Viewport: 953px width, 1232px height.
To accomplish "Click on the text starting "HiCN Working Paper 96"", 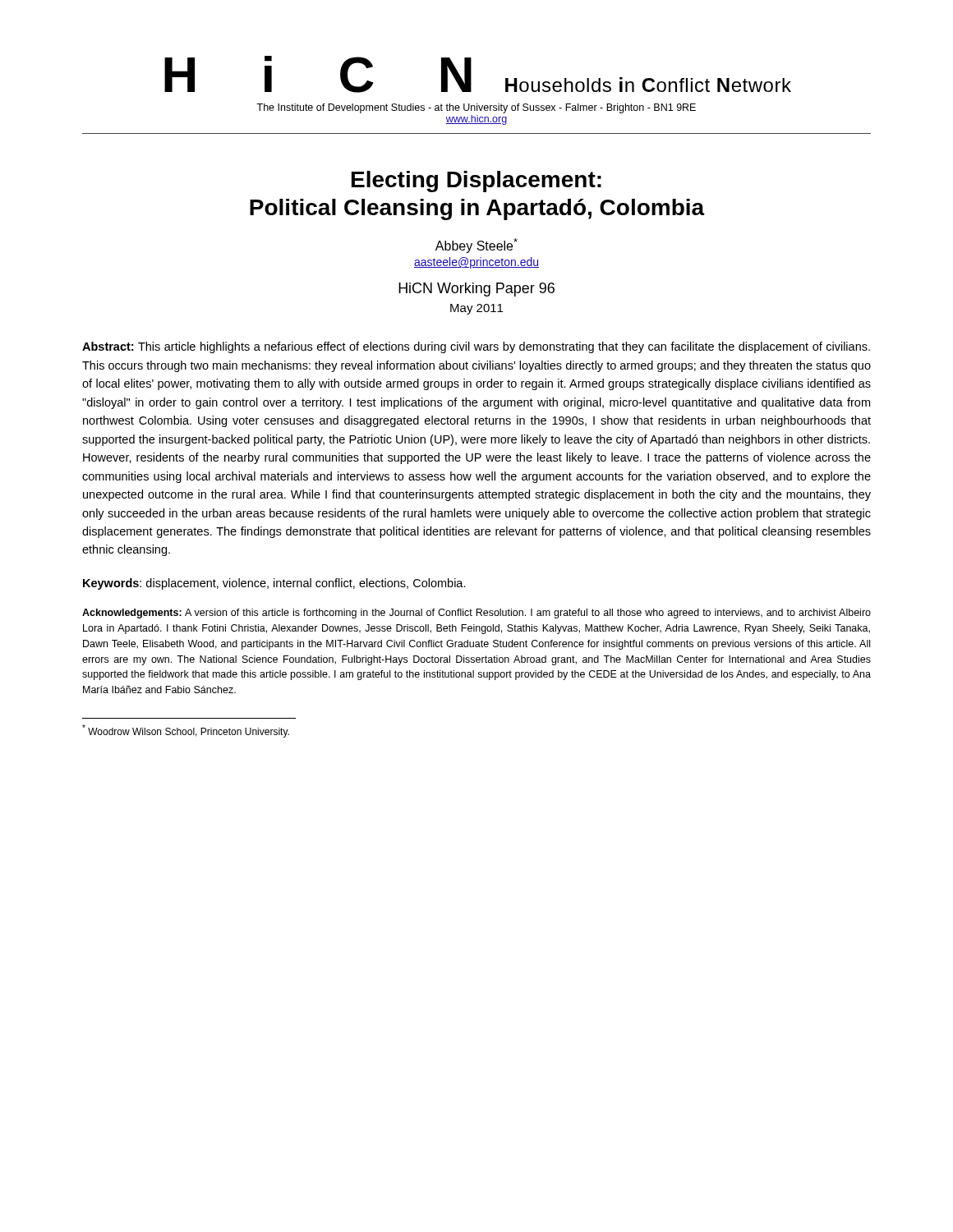I will [x=476, y=289].
